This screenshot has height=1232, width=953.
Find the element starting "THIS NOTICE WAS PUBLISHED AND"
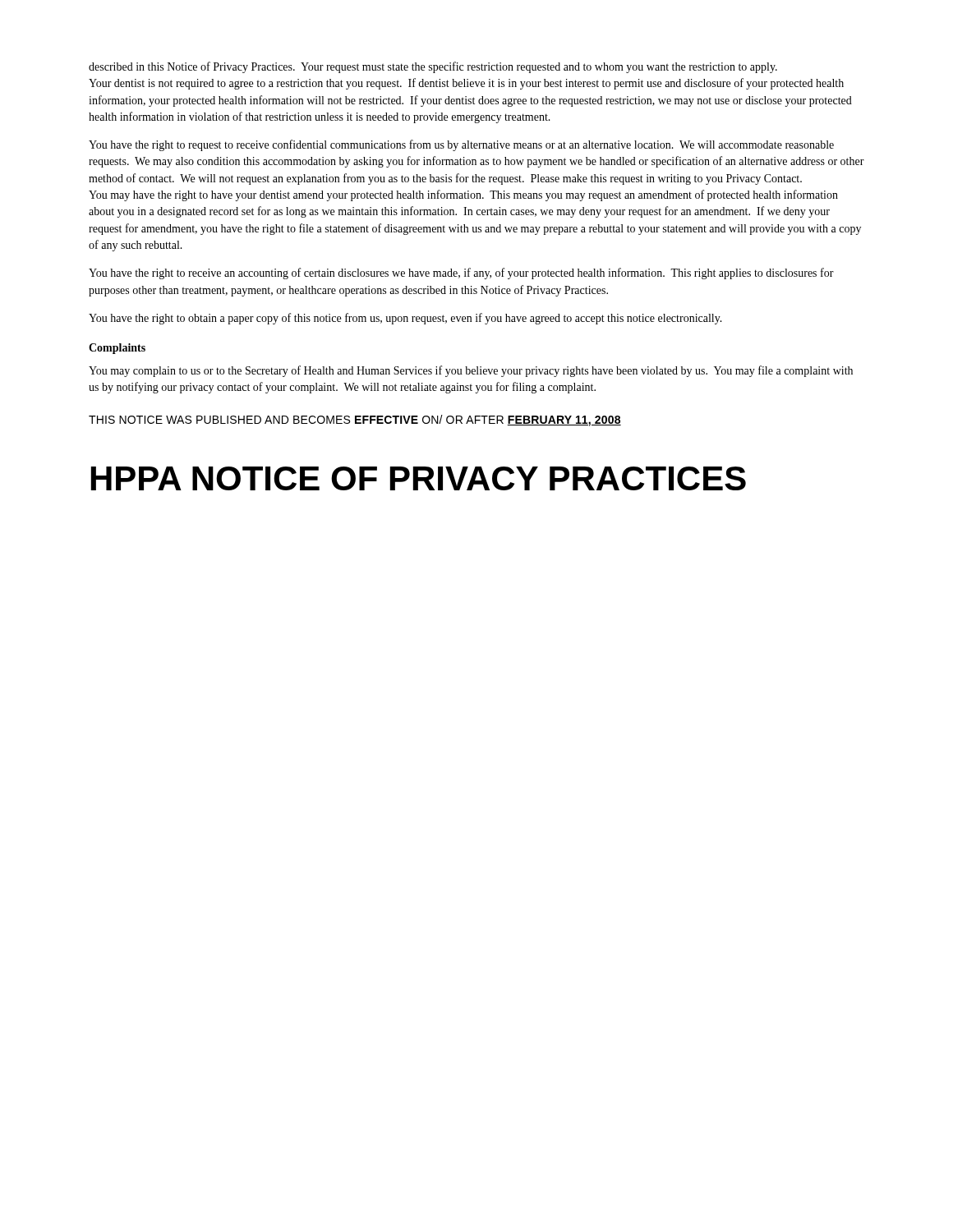(x=355, y=419)
